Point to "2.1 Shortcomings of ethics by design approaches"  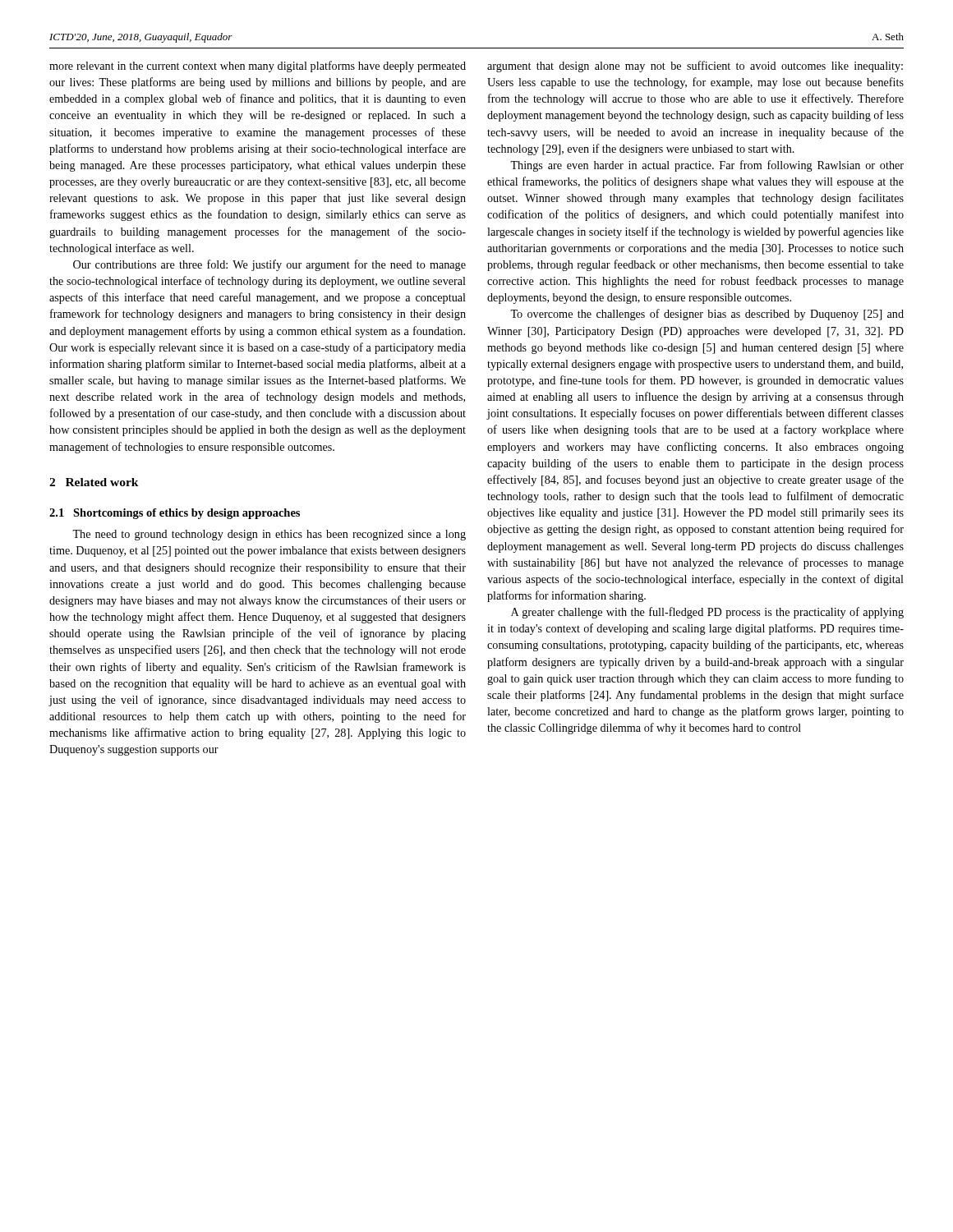tap(175, 512)
